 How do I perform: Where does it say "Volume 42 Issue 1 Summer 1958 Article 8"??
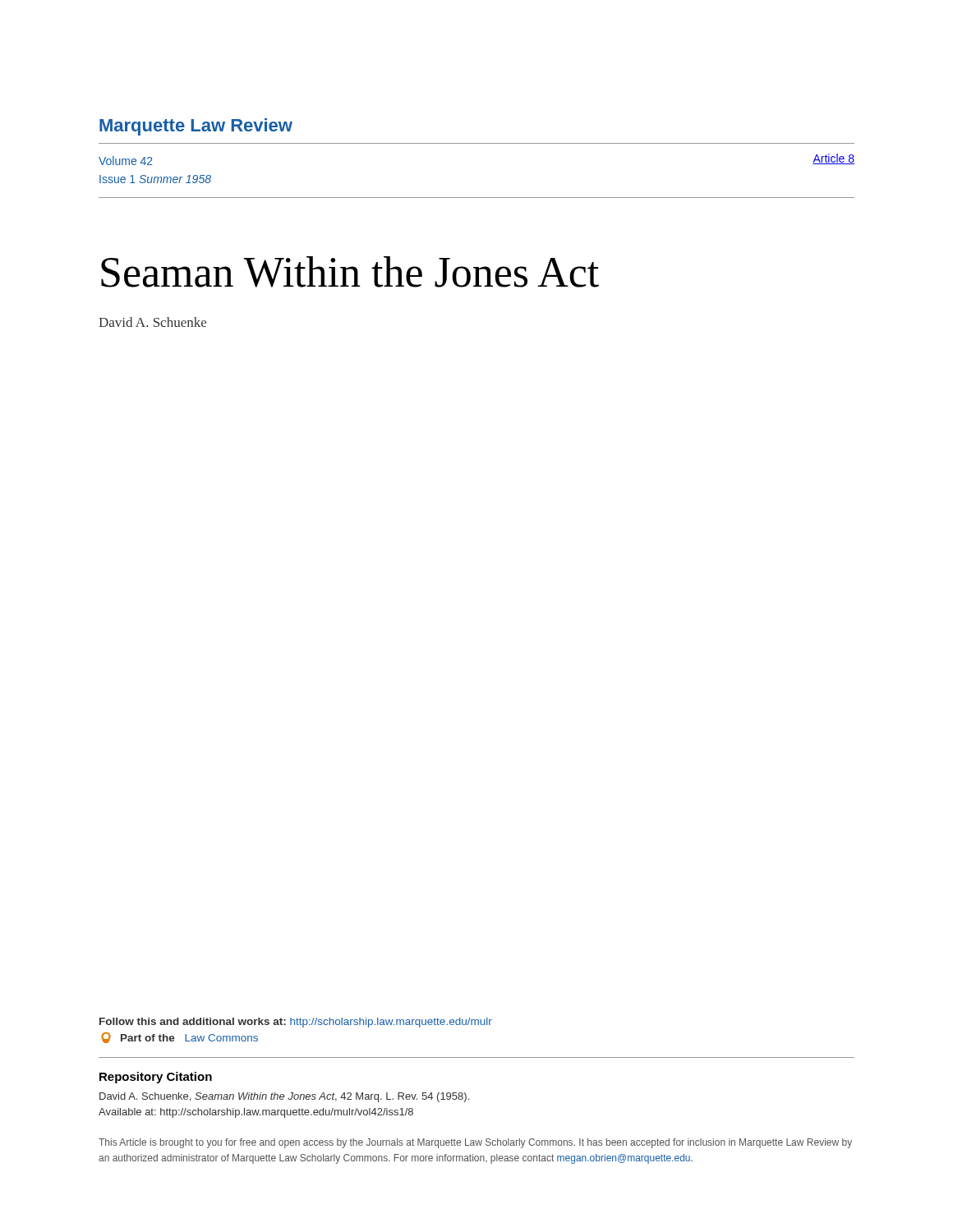click(125, 159)
